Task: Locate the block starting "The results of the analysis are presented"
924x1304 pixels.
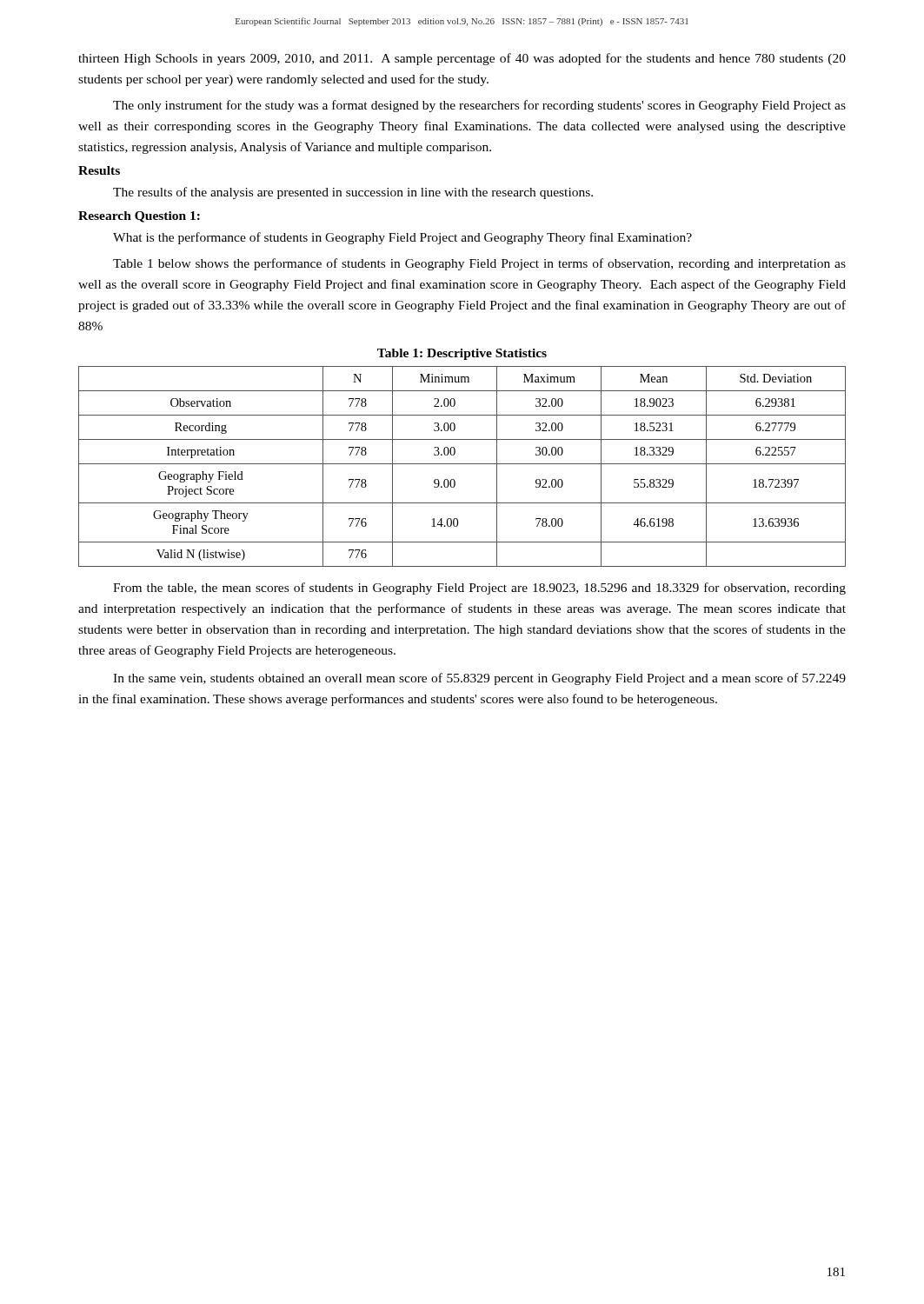Action: (462, 192)
